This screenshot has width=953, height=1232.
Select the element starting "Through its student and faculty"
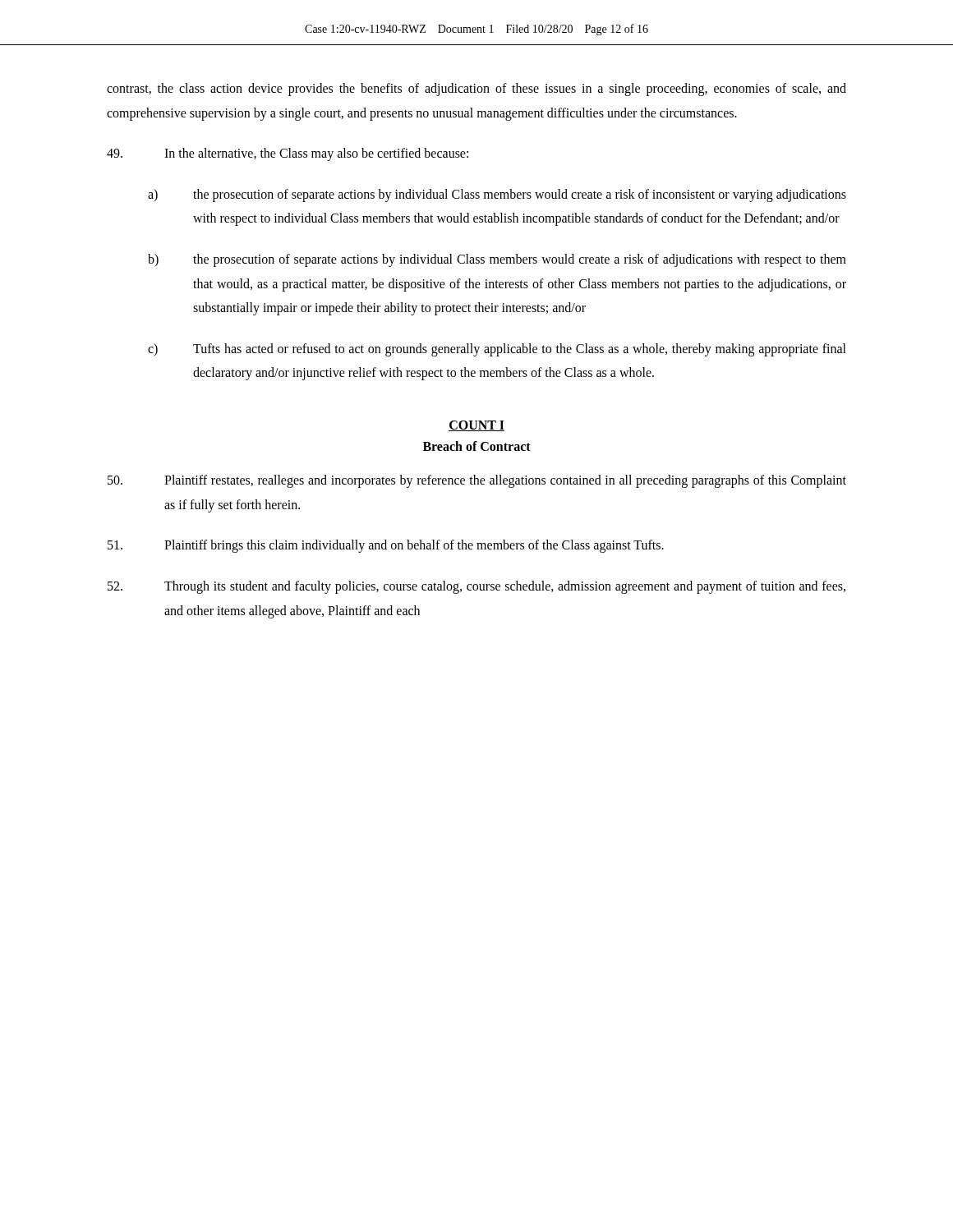point(476,598)
